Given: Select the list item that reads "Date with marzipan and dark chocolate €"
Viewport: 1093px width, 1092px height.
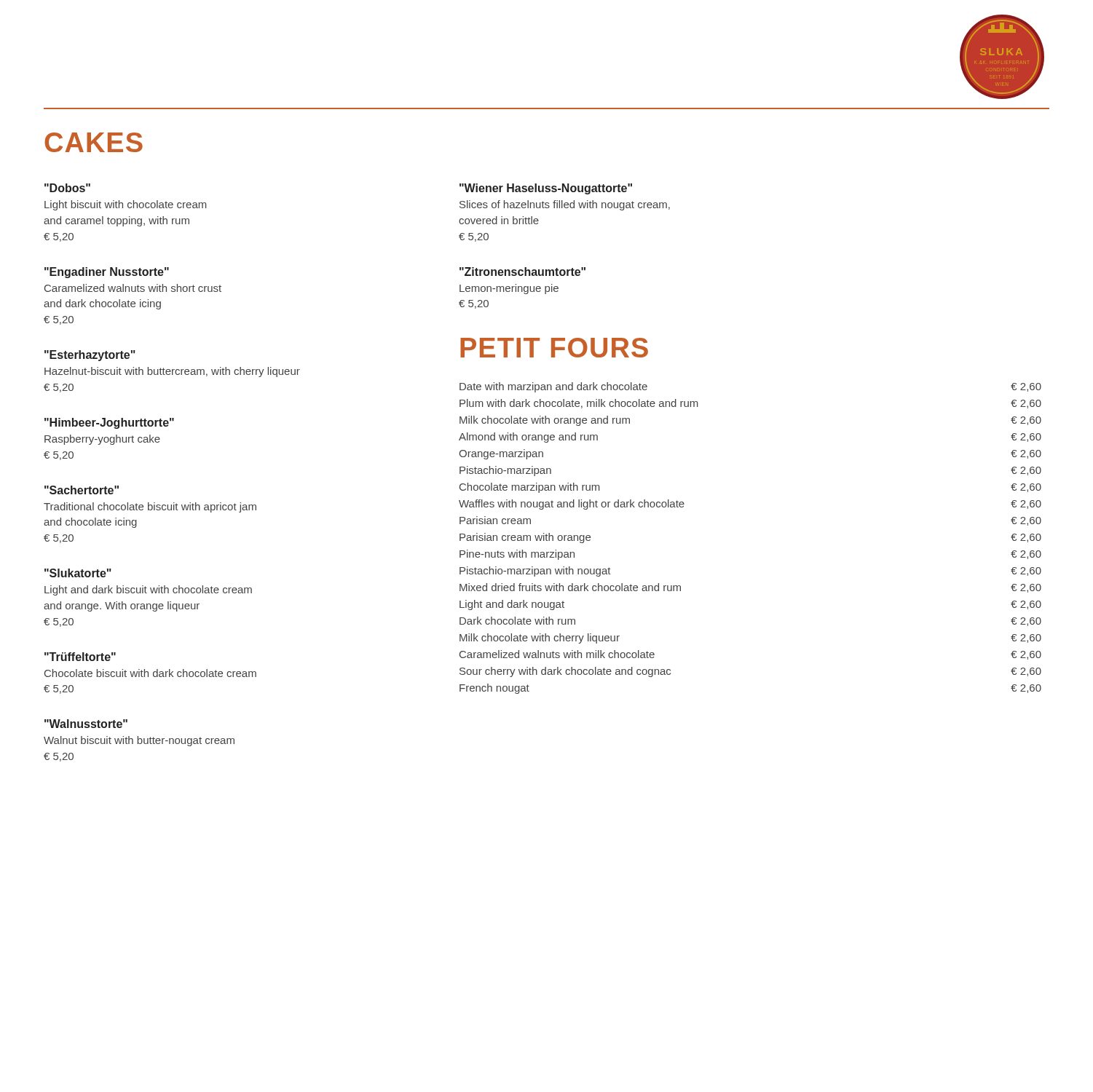Looking at the screenshot, I should tap(548, 387).
